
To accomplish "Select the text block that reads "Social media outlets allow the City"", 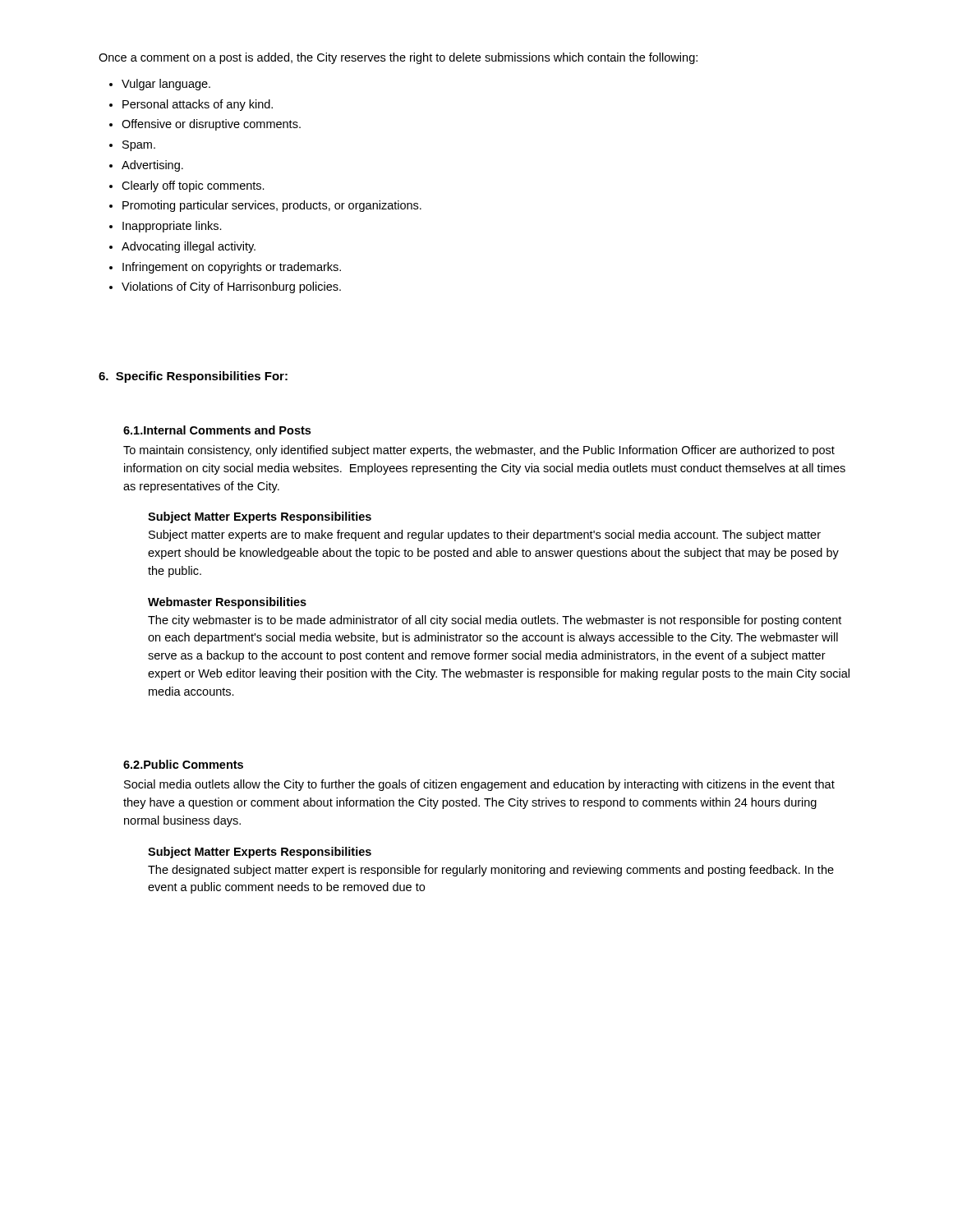I will click(479, 802).
